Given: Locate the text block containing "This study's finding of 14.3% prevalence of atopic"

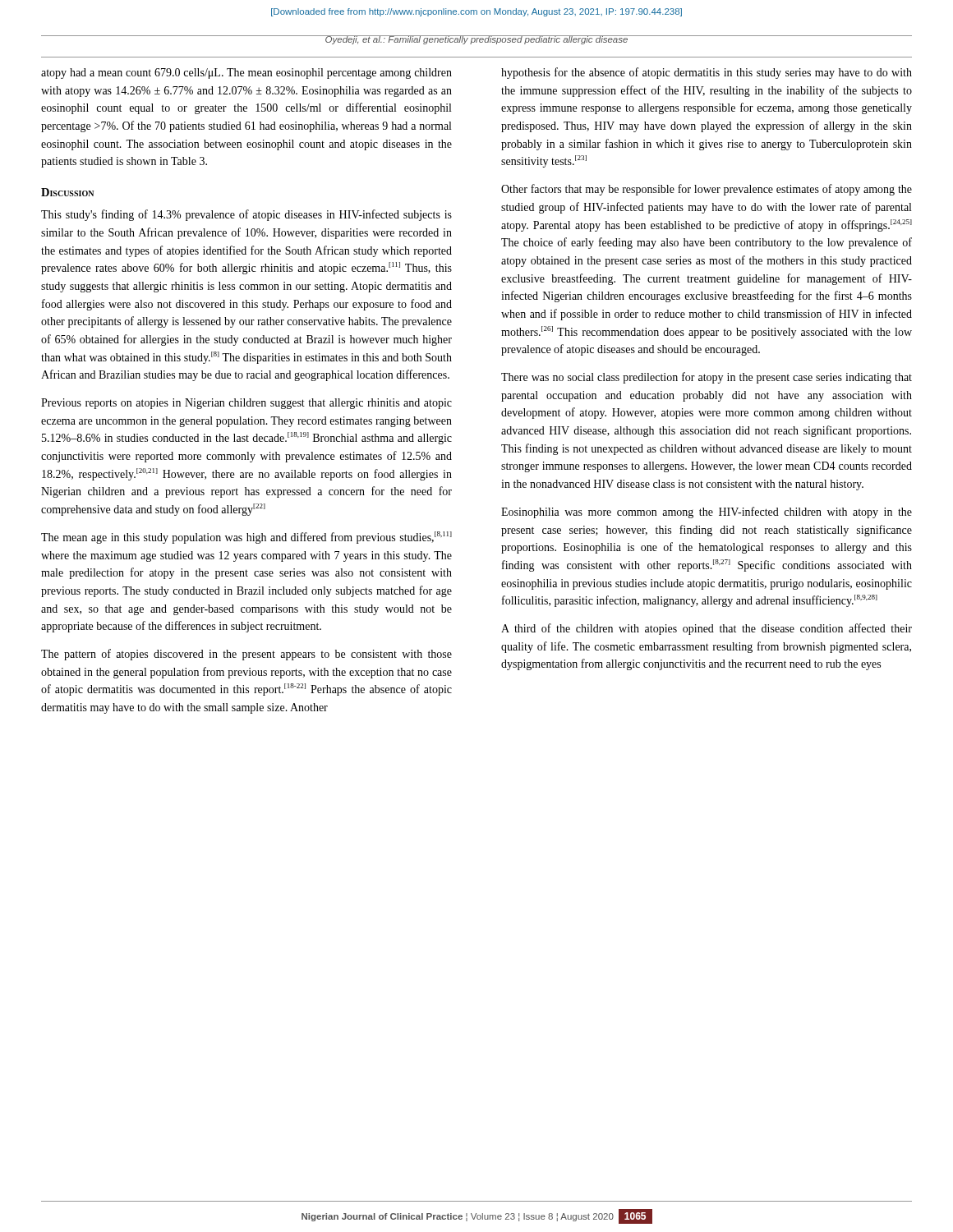Looking at the screenshot, I should (246, 295).
